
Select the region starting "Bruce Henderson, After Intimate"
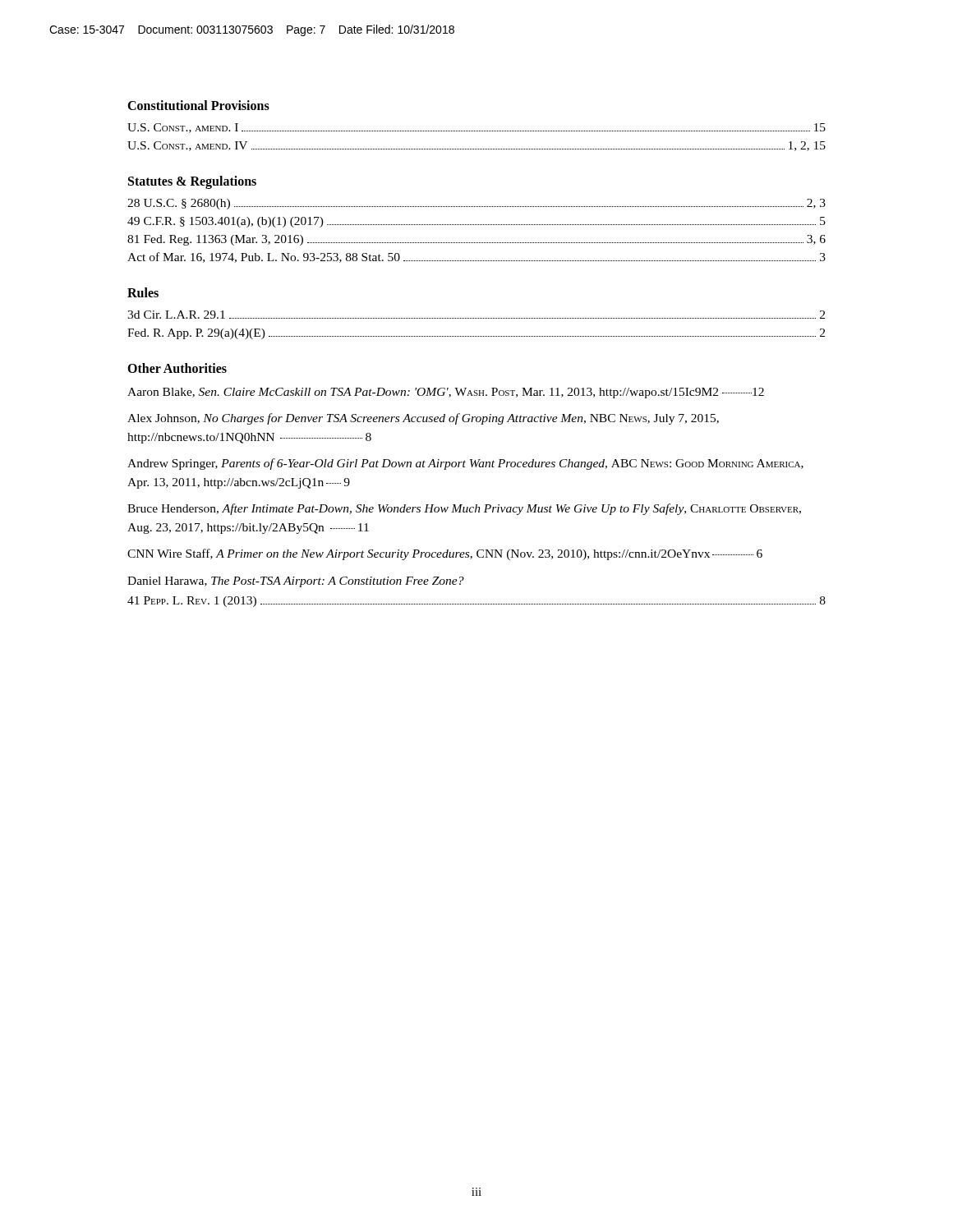coord(465,518)
